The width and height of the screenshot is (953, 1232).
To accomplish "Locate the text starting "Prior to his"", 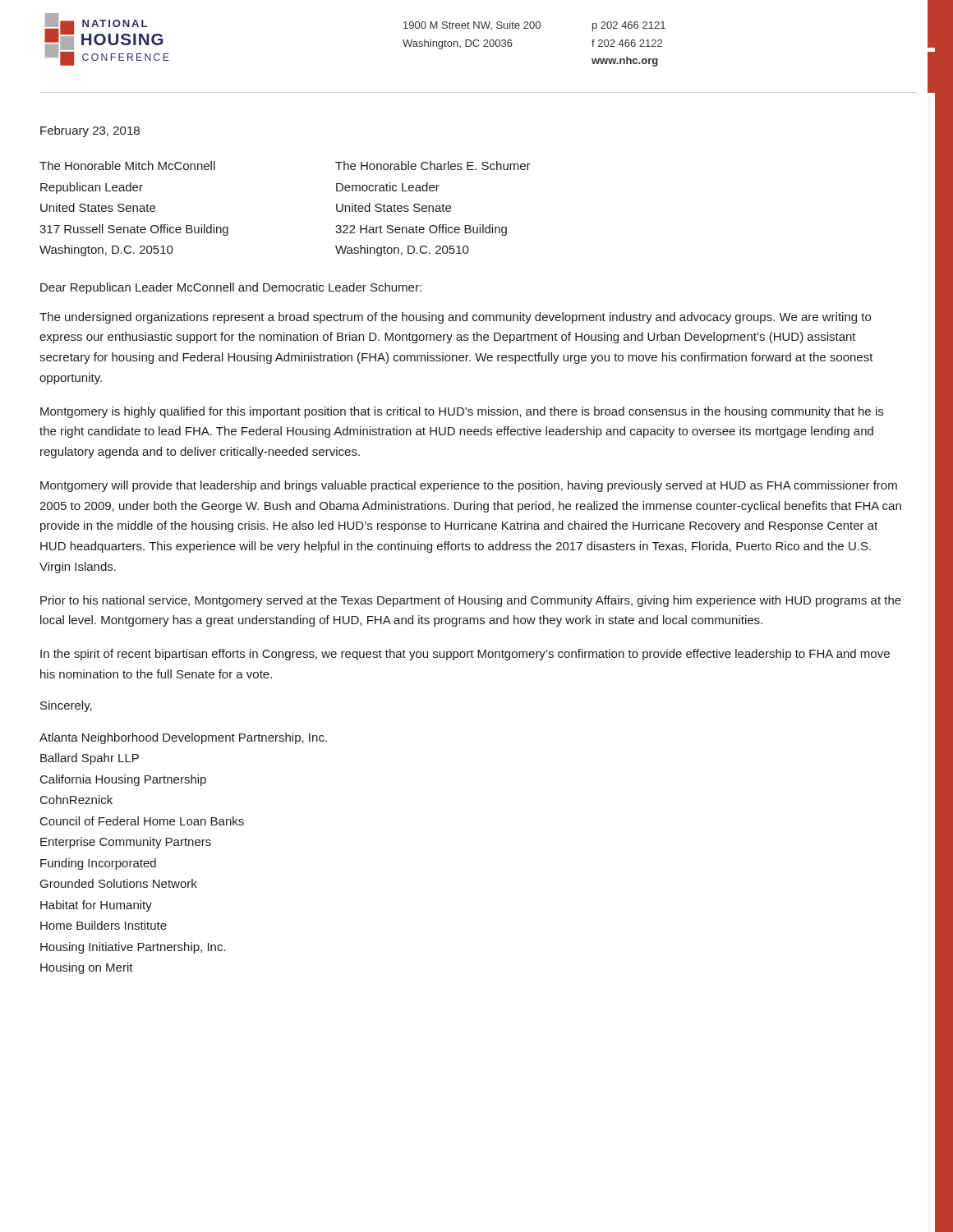I will coord(470,610).
